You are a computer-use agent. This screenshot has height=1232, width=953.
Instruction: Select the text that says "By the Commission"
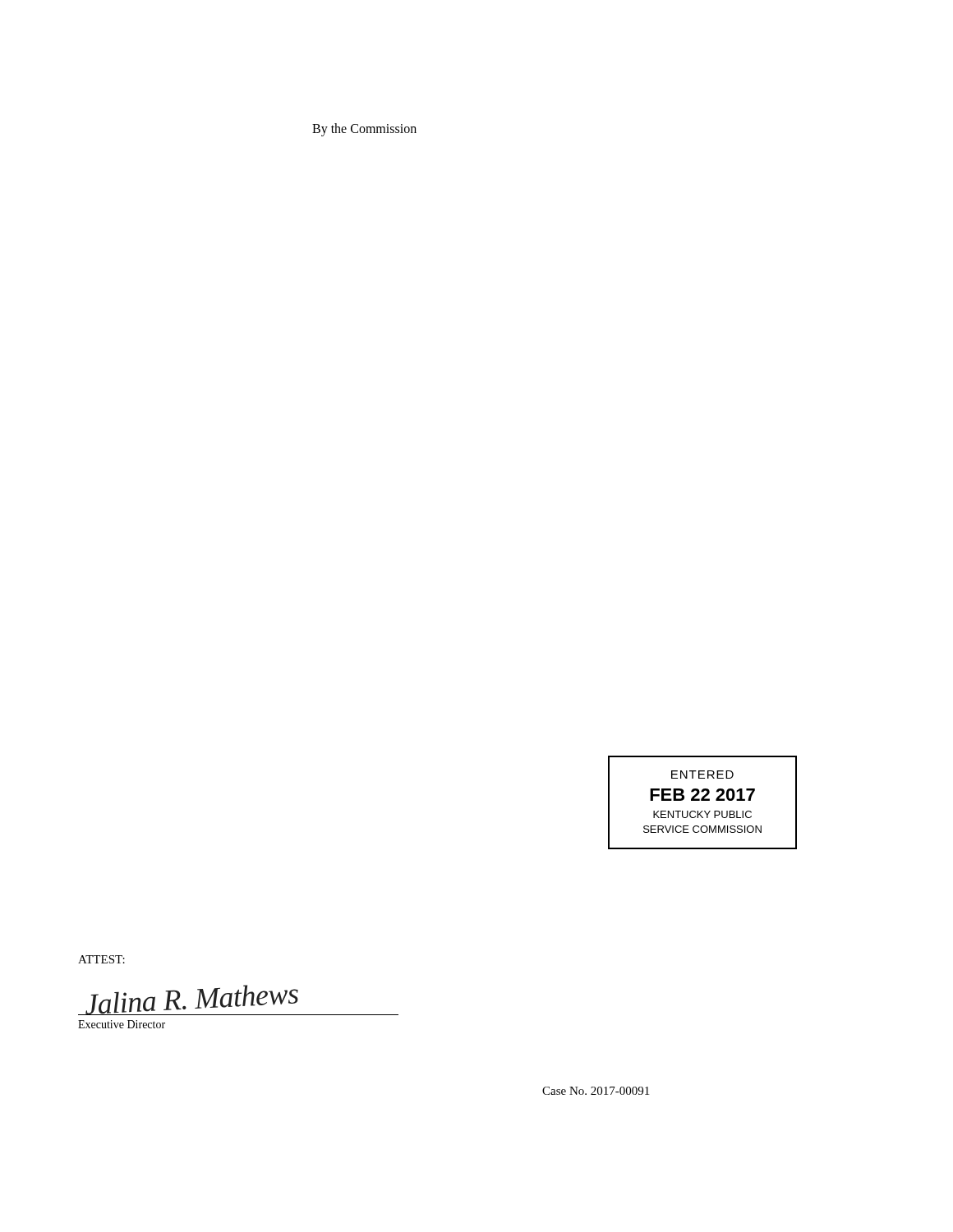click(x=364, y=129)
